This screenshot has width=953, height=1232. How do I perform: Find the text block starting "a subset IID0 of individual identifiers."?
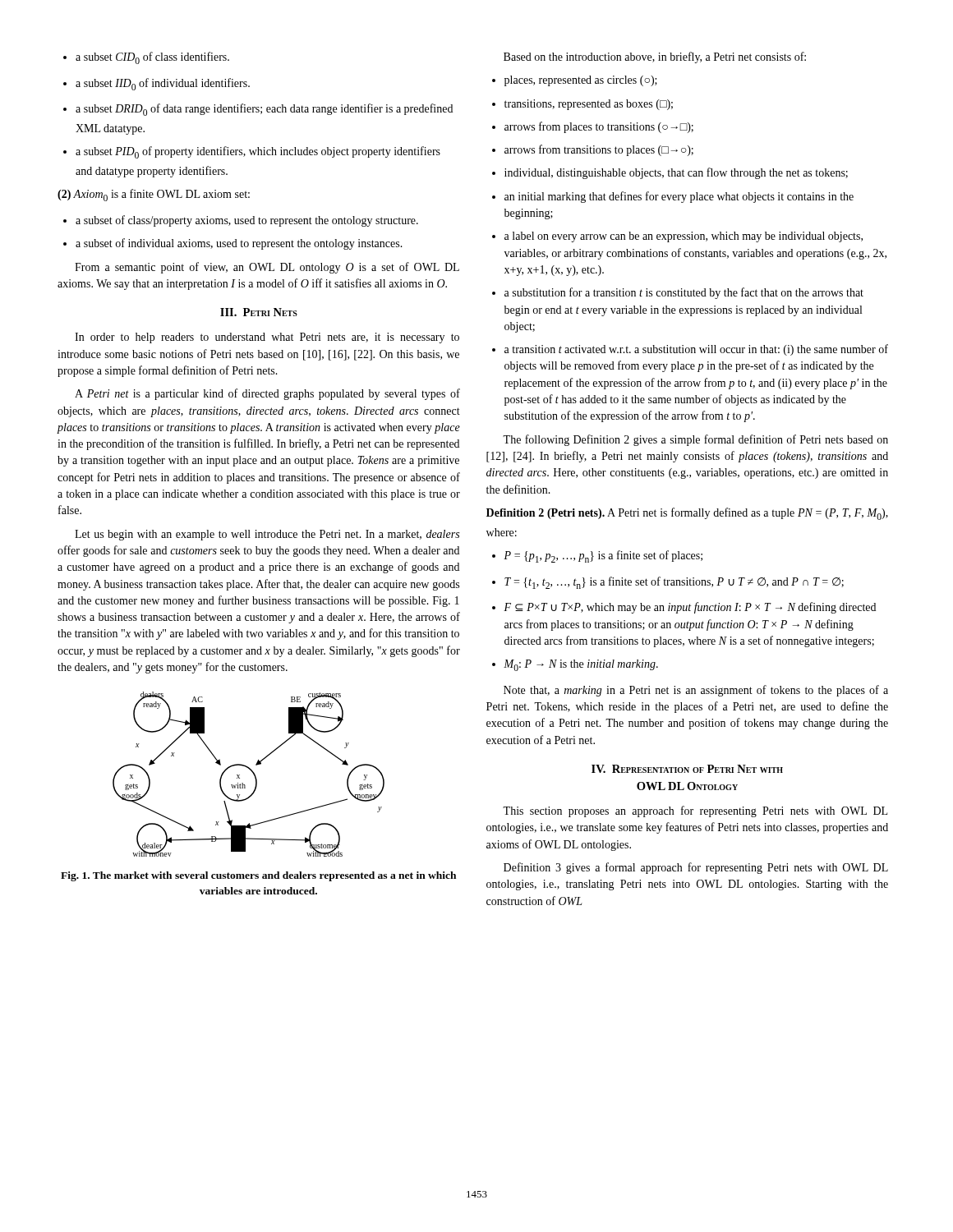pos(259,85)
